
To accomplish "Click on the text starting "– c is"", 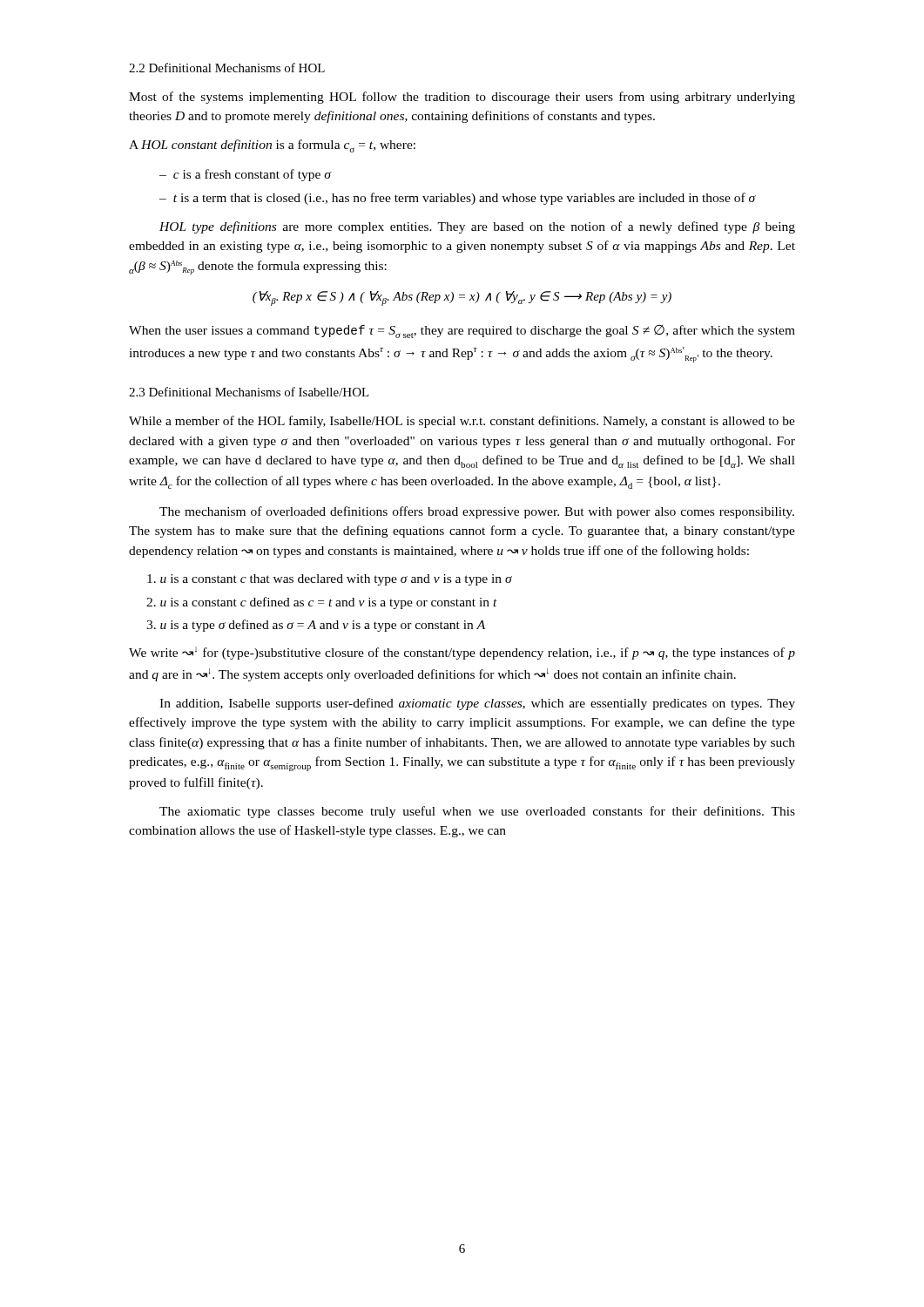I will [x=245, y=174].
